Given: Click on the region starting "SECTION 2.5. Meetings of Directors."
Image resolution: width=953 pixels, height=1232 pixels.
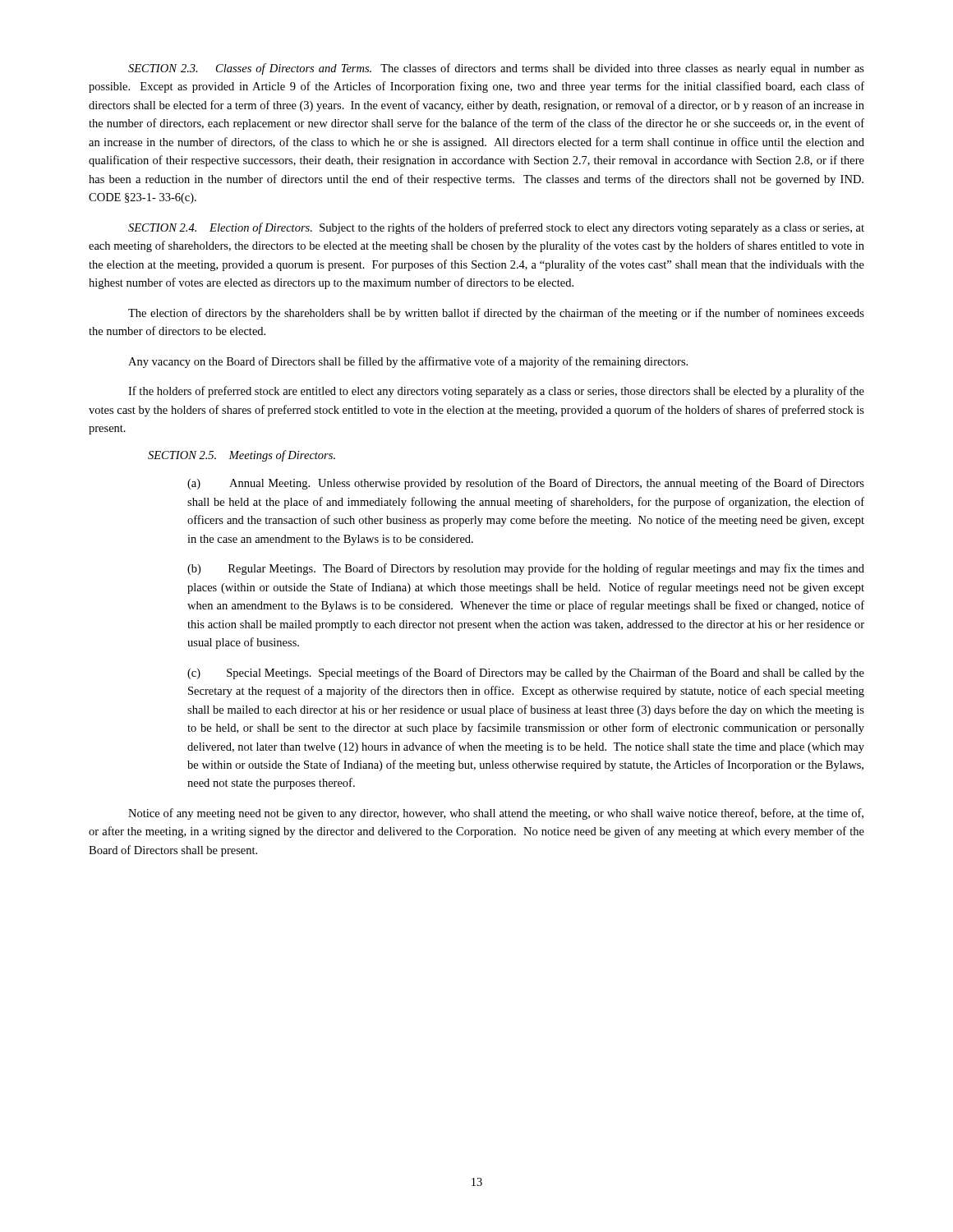Looking at the screenshot, I should click(242, 455).
